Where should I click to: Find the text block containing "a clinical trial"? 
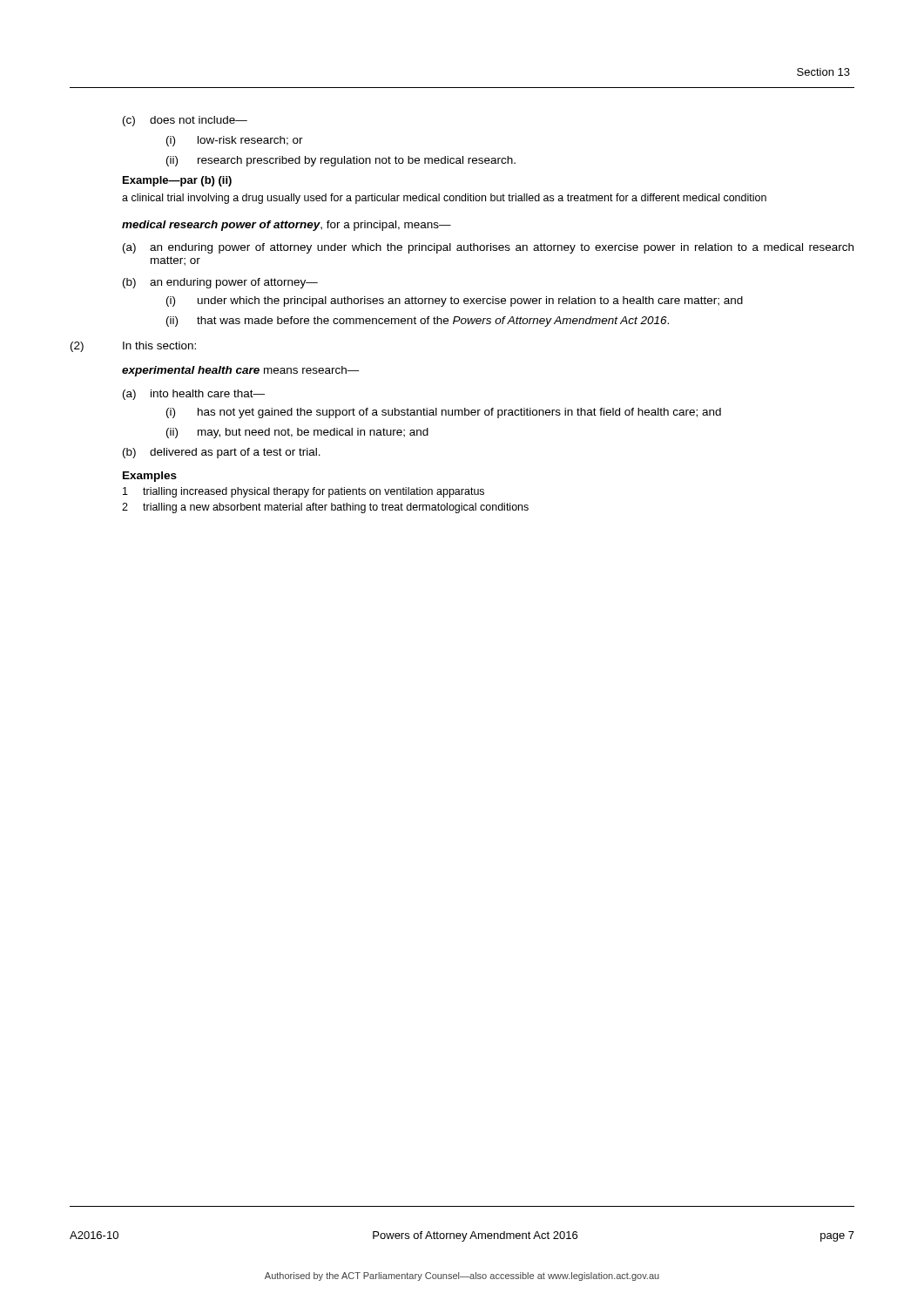[444, 198]
